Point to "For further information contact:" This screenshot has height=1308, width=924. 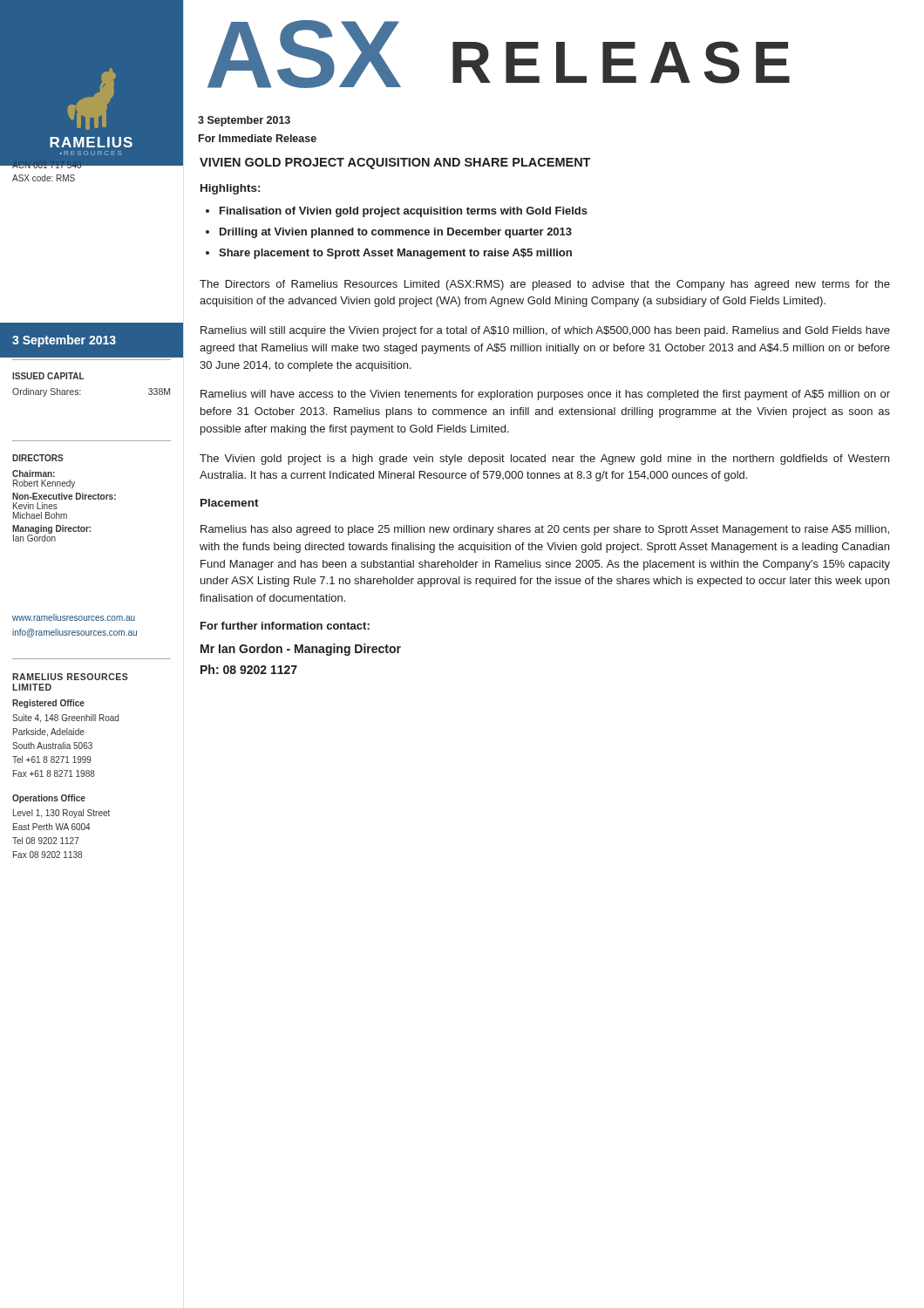285,625
